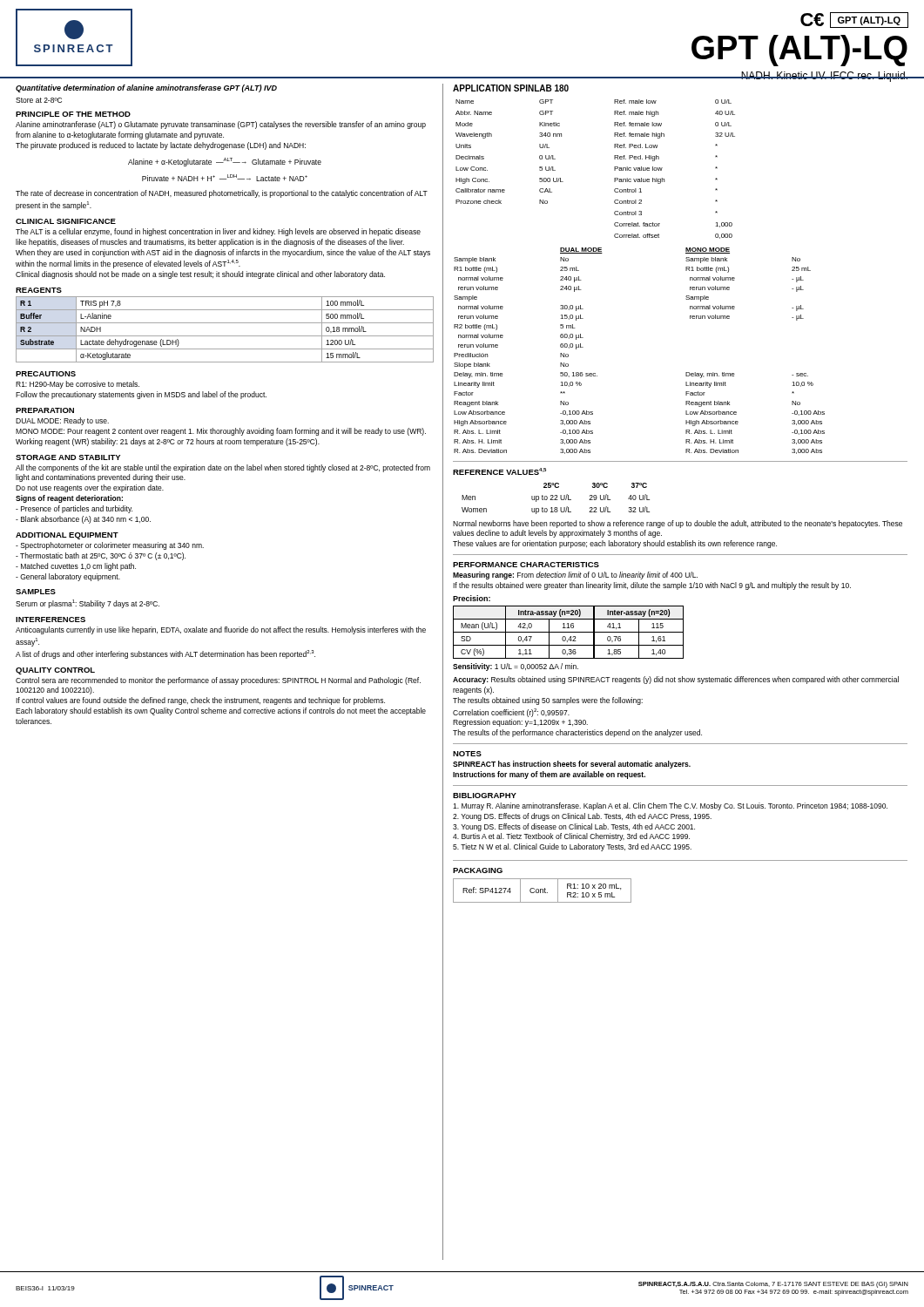Select the table that reads "up to 22 U/L"

pos(680,497)
